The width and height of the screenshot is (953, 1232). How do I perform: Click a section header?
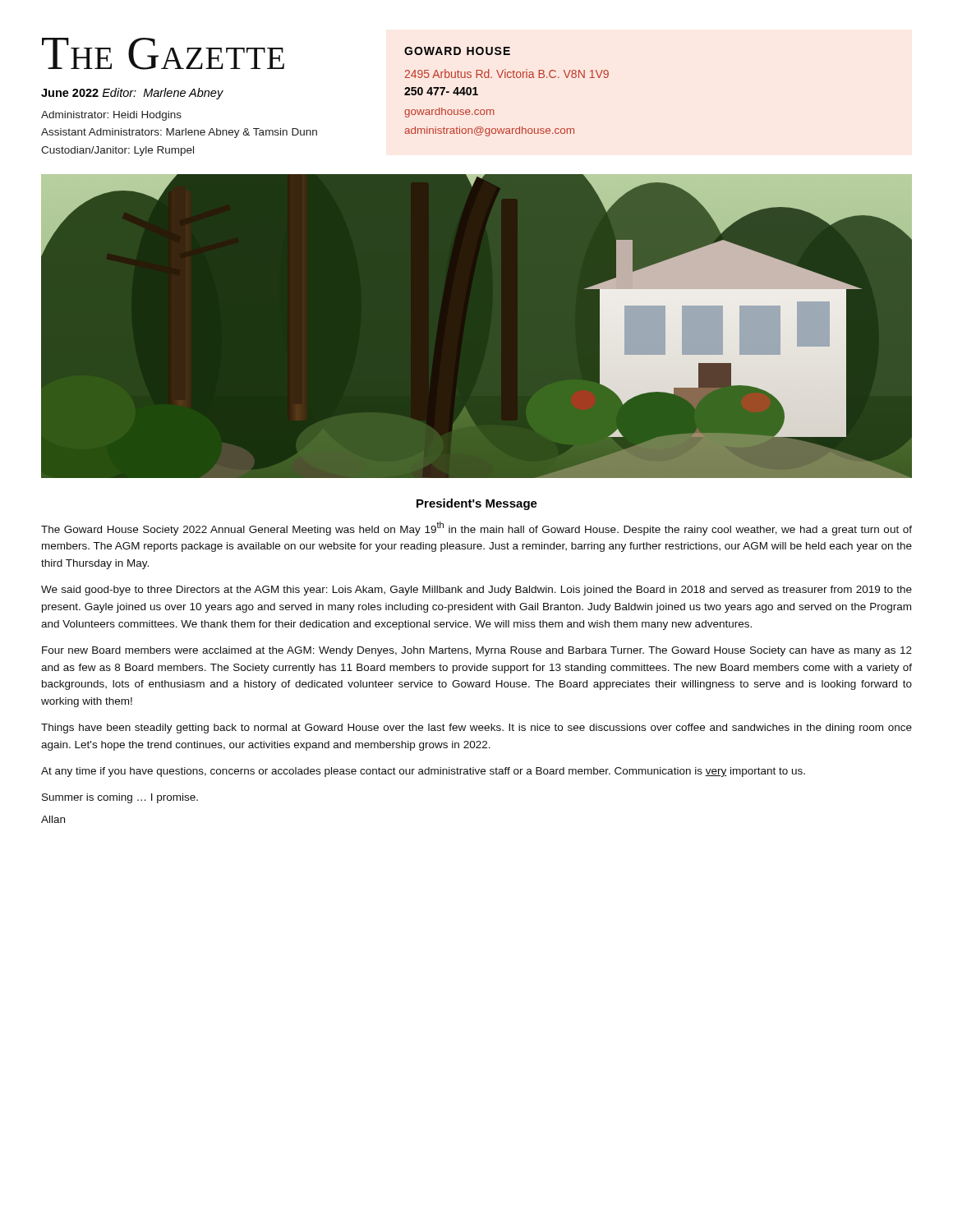pos(476,503)
